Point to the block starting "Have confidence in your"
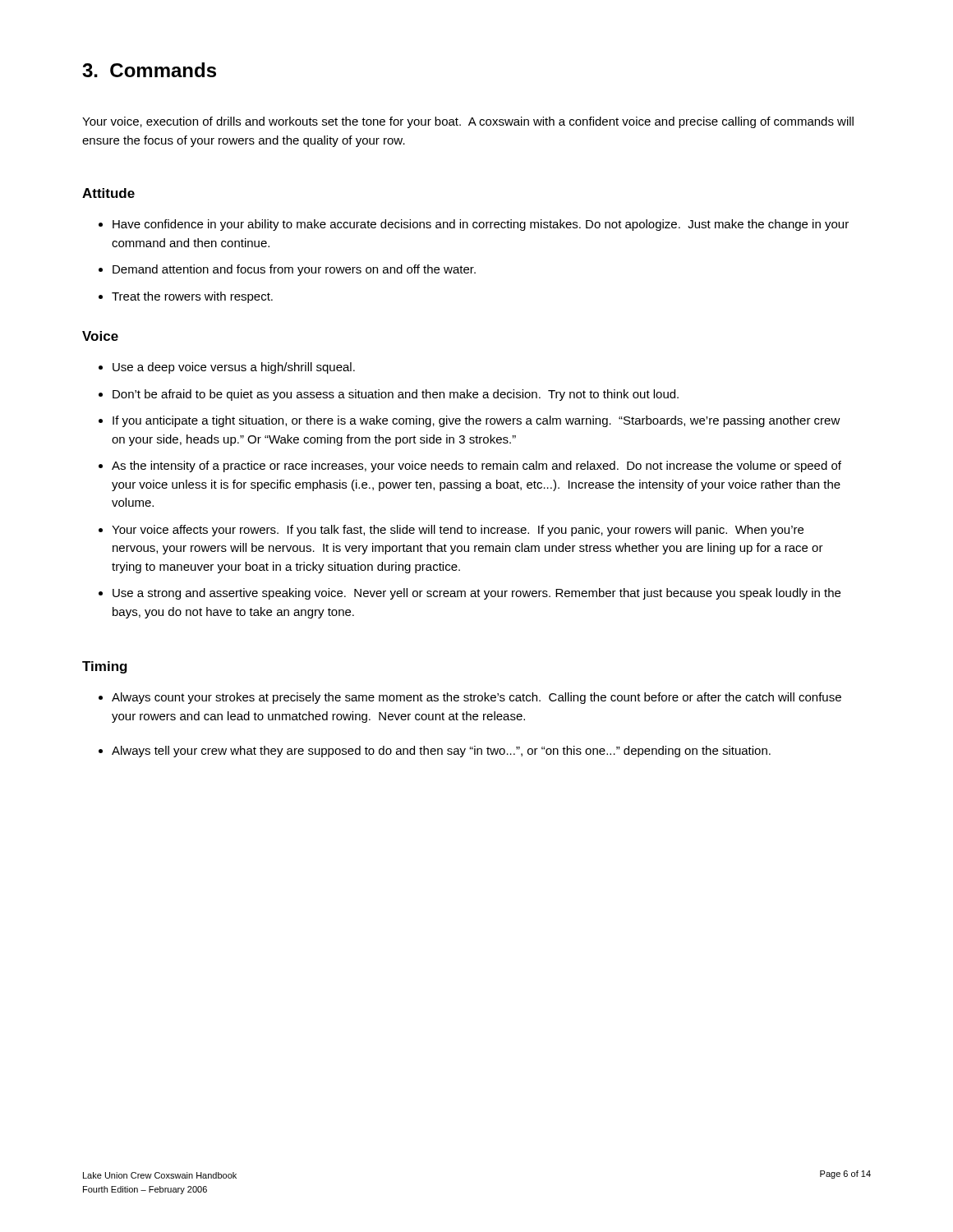The width and height of the screenshot is (953, 1232). click(480, 233)
